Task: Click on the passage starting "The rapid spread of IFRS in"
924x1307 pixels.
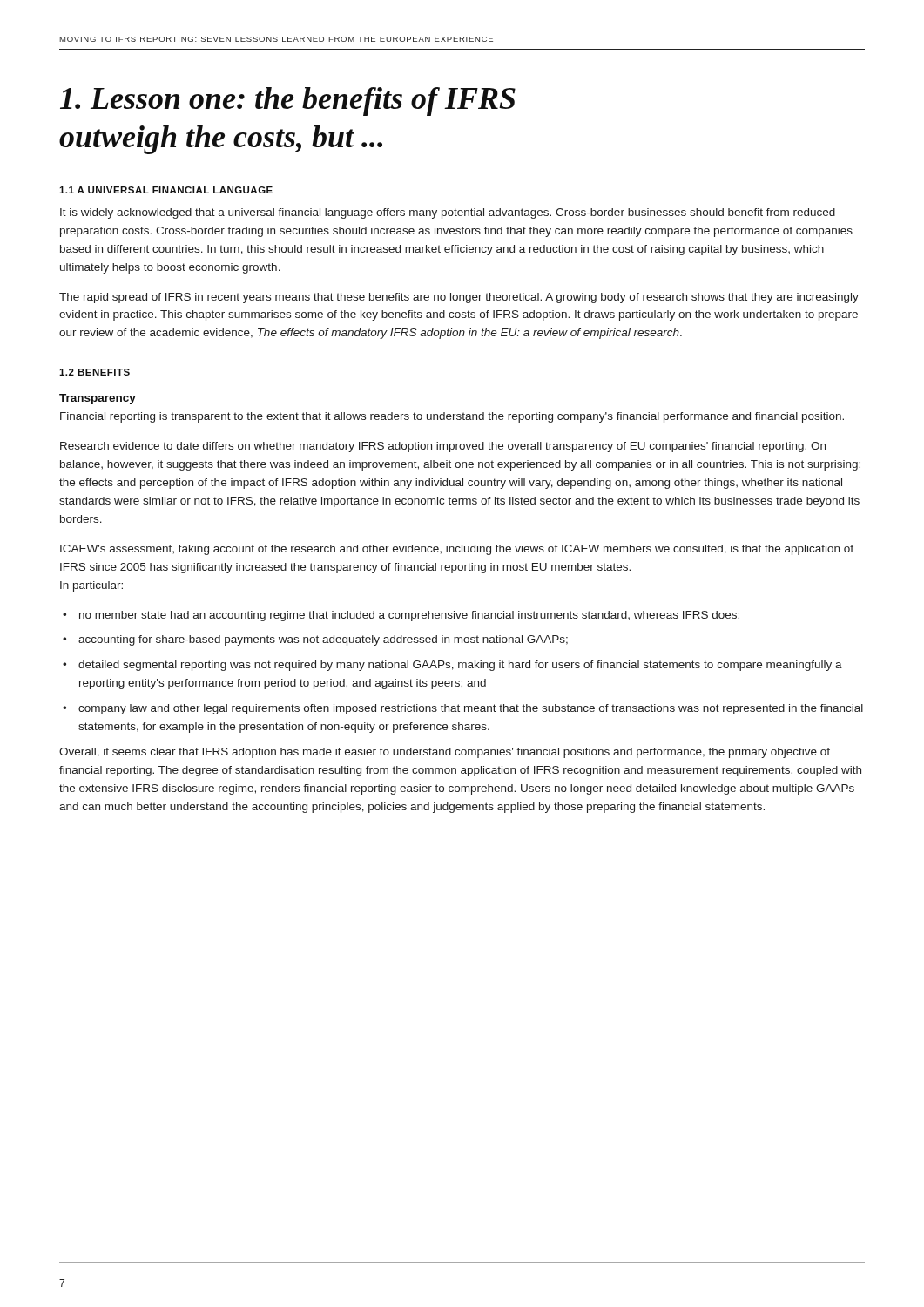Action: point(459,315)
